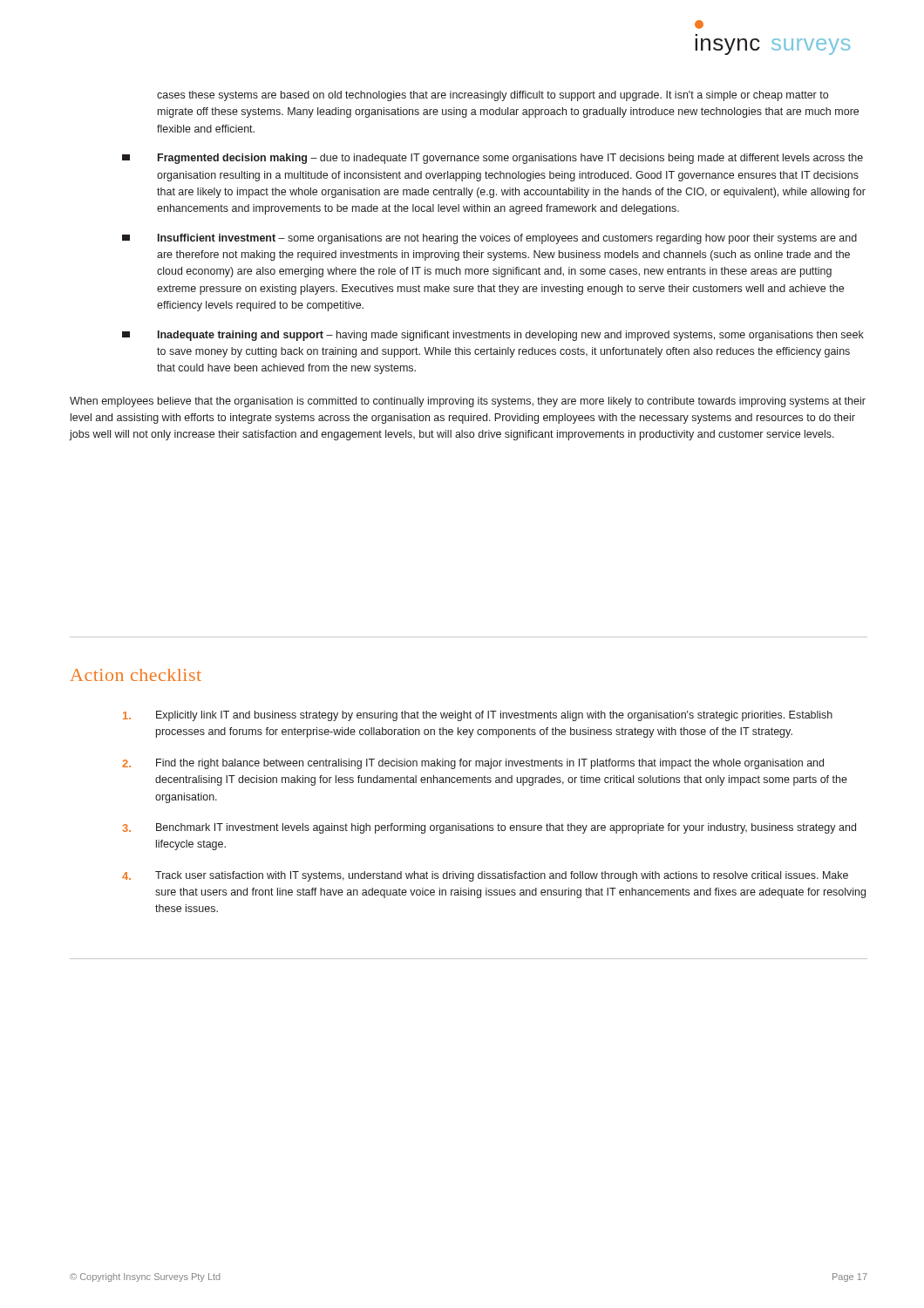Point to the block starting "4. Track user satisfaction"
924x1308 pixels.
(495, 893)
